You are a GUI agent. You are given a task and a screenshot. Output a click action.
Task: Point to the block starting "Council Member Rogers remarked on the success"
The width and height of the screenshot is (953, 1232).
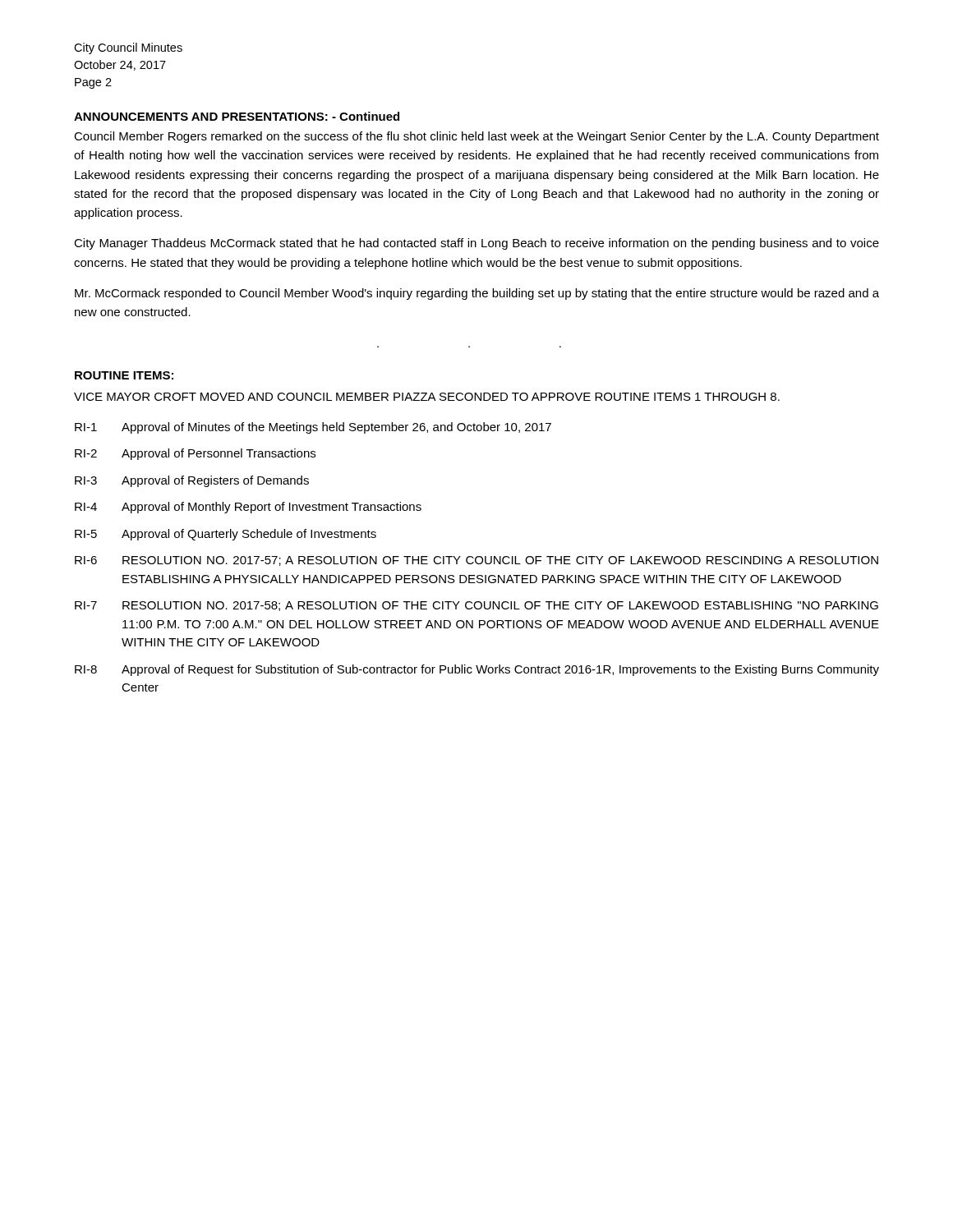point(476,174)
